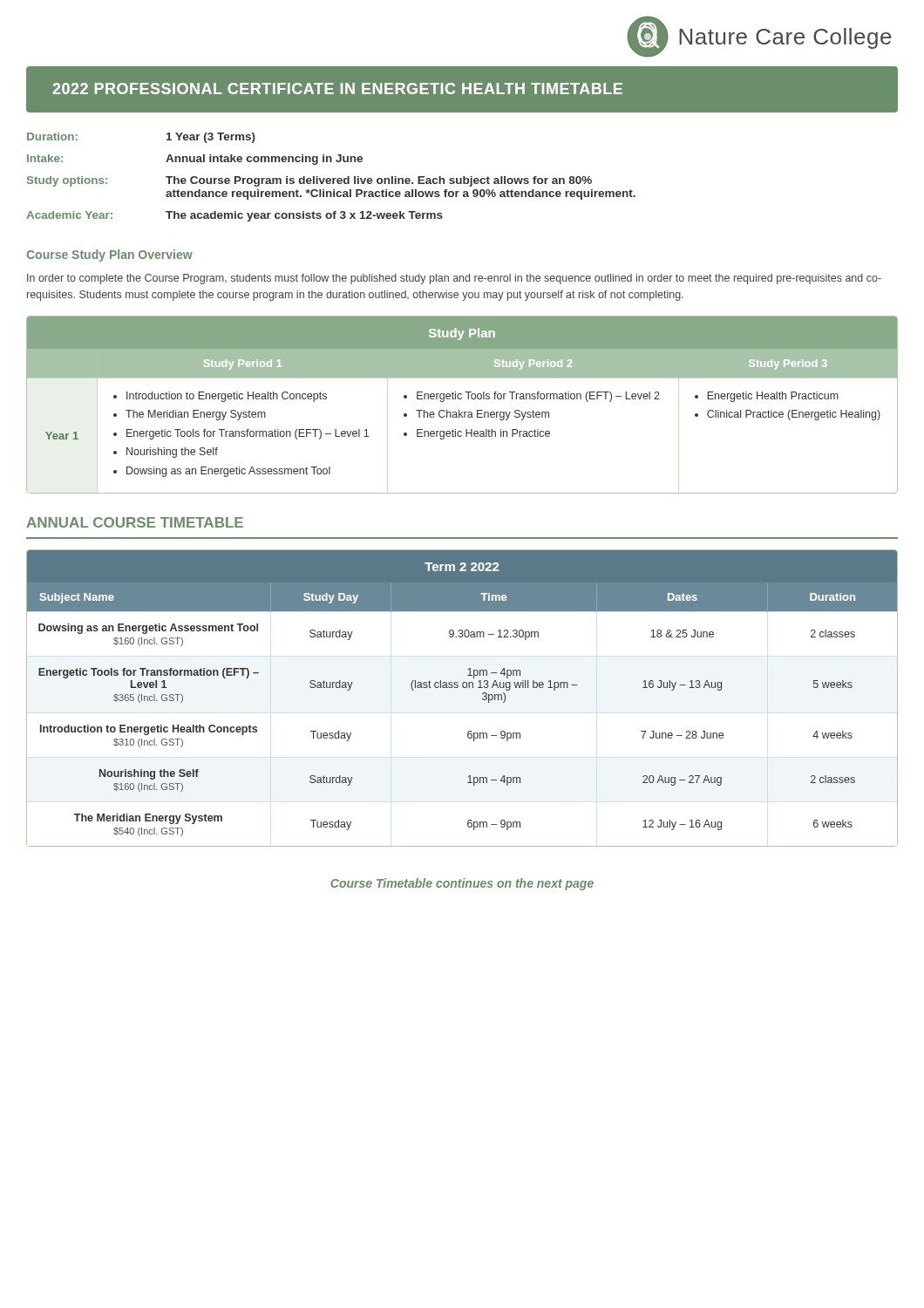Click on the block starting "In order to complete"
The height and width of the screenshot is (1308, 924).
pos(454,286)
